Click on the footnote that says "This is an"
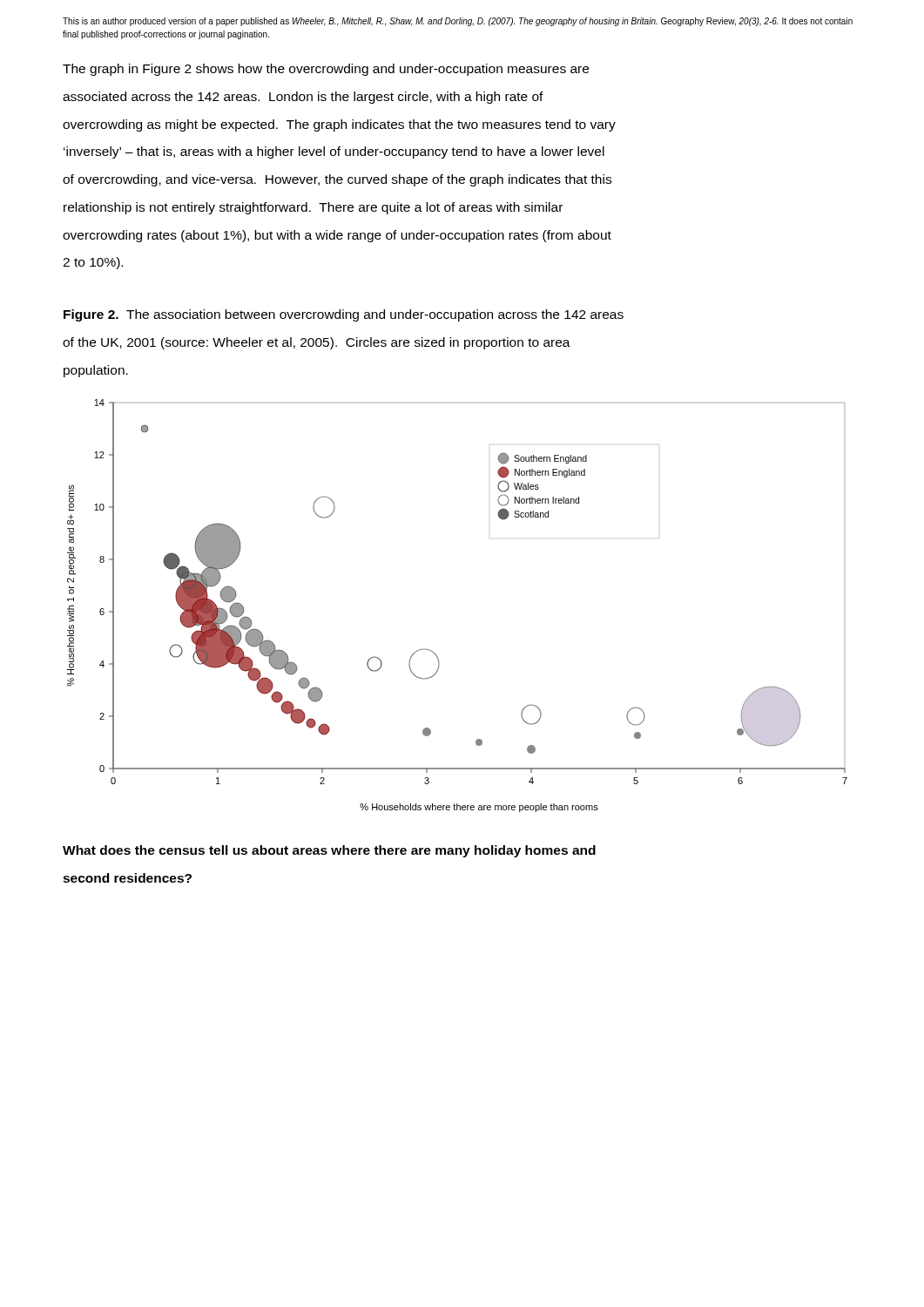Viewport: 924px width, 1307px height. tap(458, 28)
